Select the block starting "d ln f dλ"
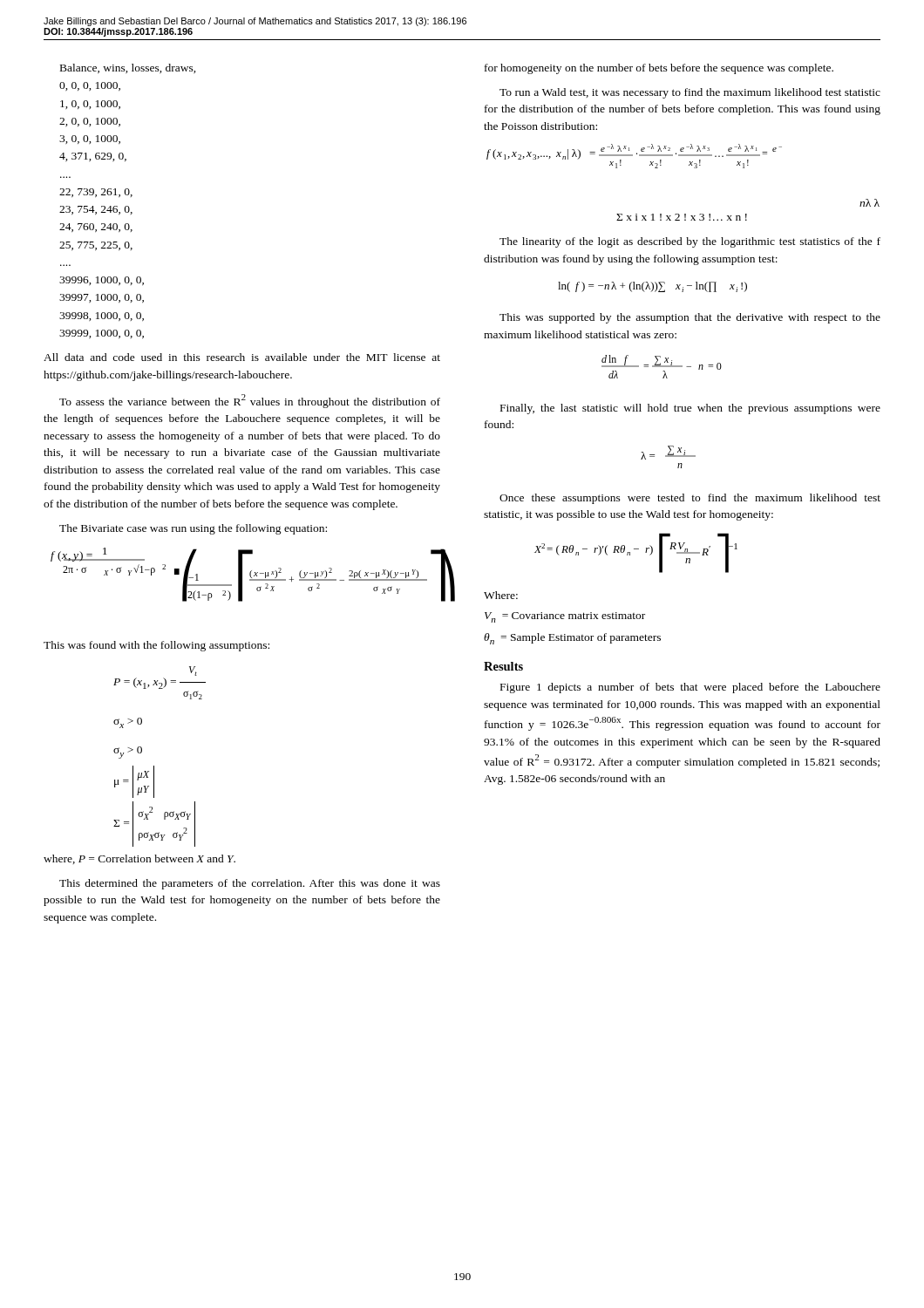The image size is (924, 1308). 682,368
